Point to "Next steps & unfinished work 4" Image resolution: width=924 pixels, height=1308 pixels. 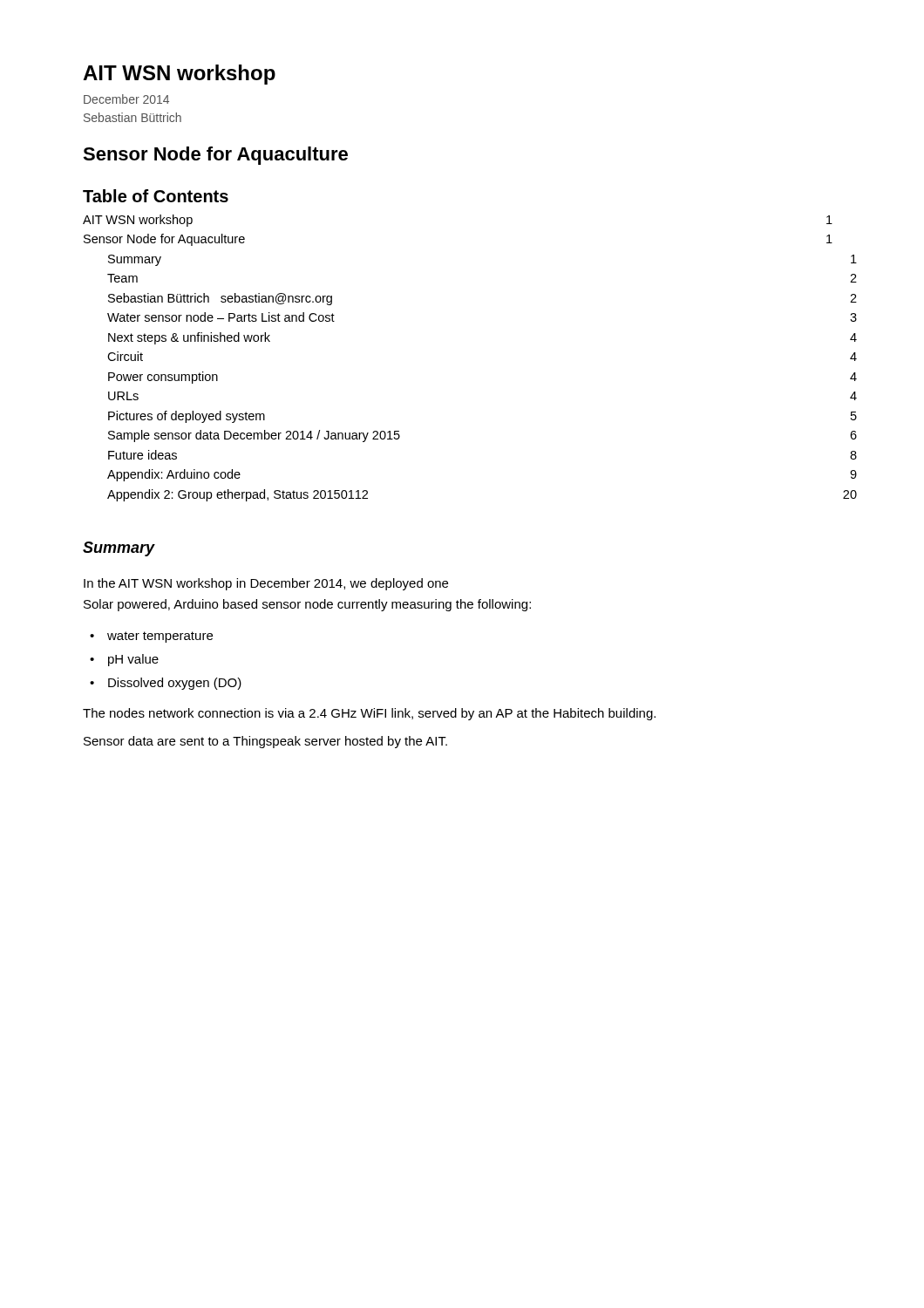[x=189, y=338]
